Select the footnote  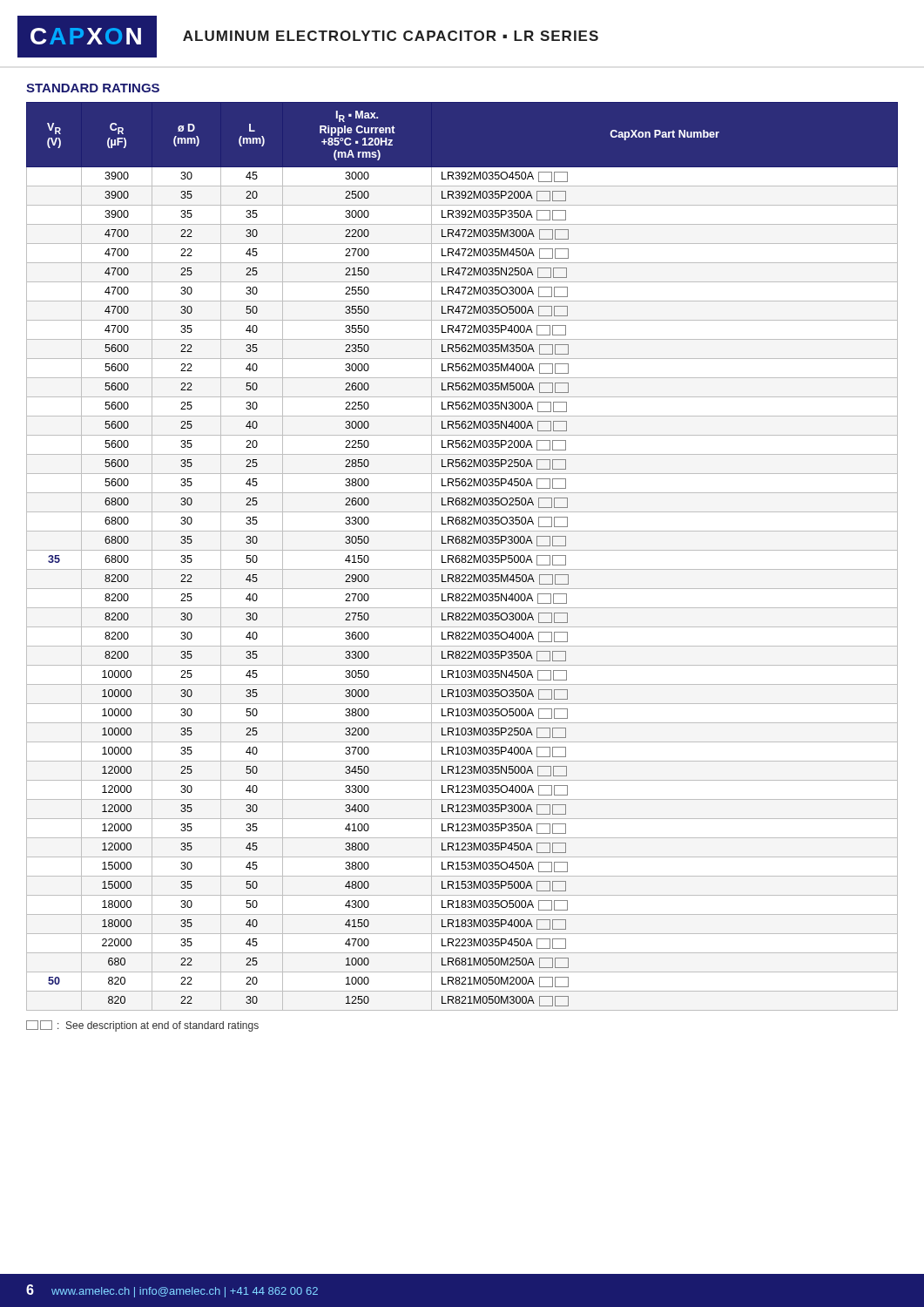pos(142,1025)
